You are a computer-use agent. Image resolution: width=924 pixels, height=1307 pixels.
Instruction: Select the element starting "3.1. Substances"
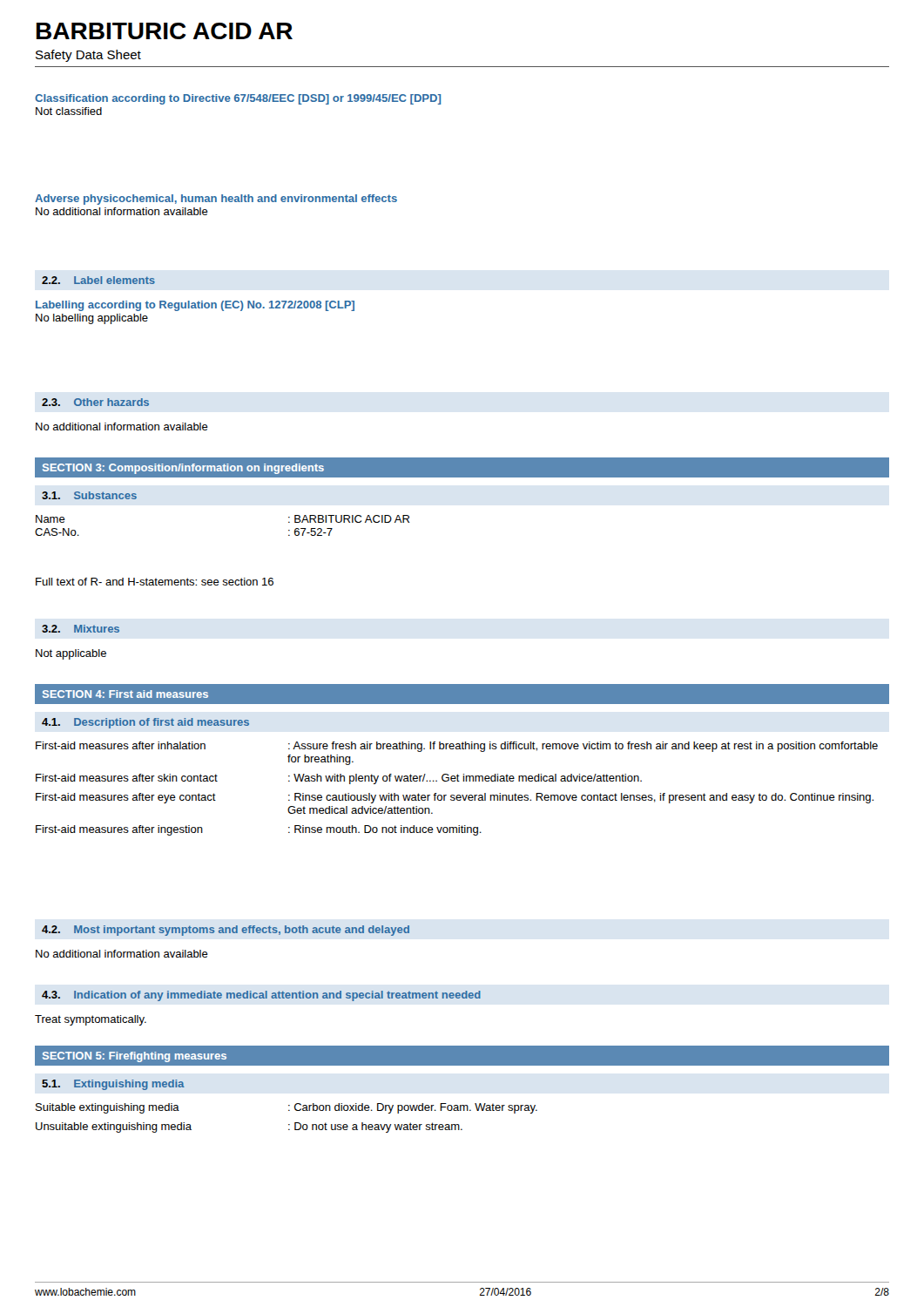[89, 495]
